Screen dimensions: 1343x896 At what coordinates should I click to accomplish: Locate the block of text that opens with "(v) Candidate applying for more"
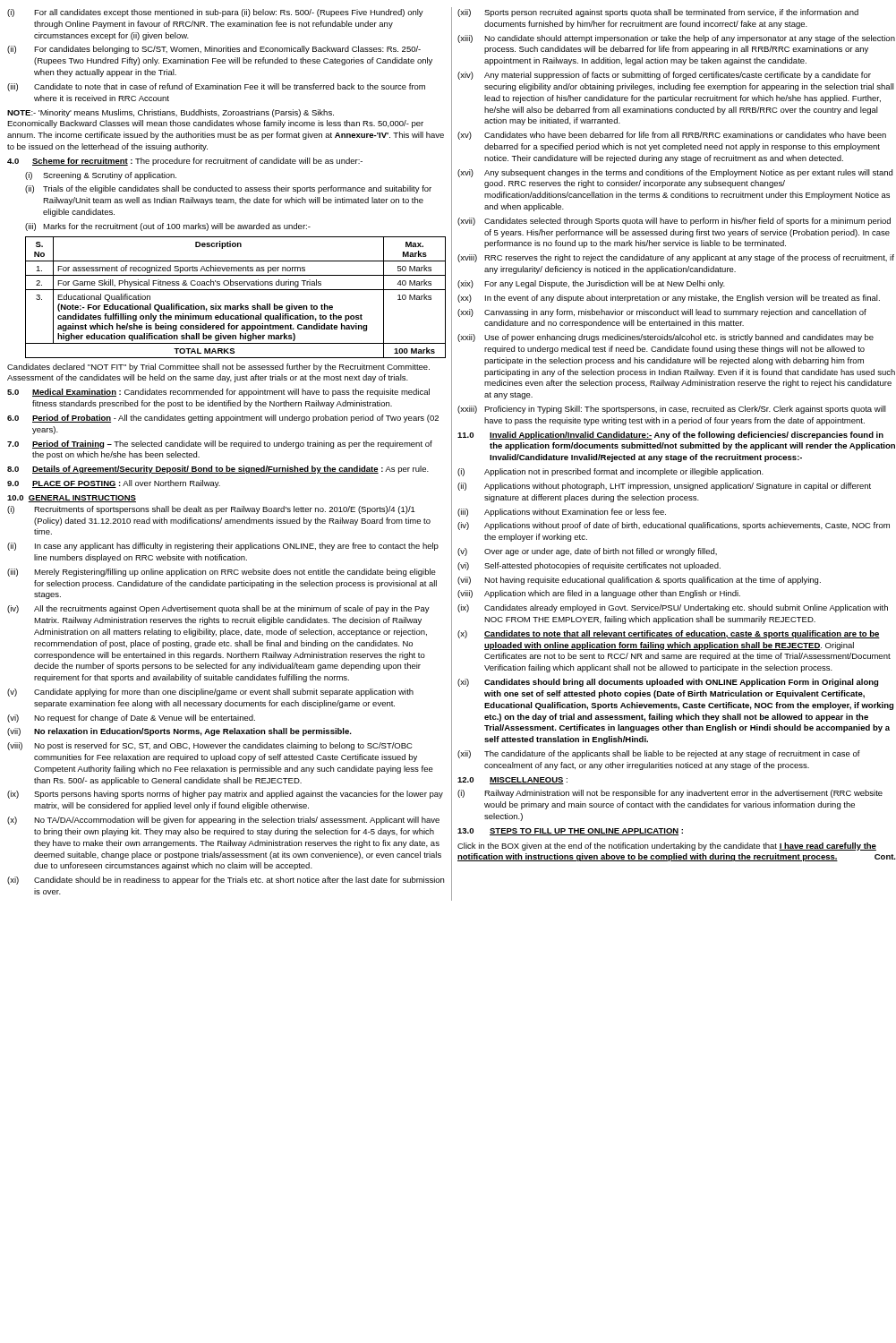tap(226, 698)
